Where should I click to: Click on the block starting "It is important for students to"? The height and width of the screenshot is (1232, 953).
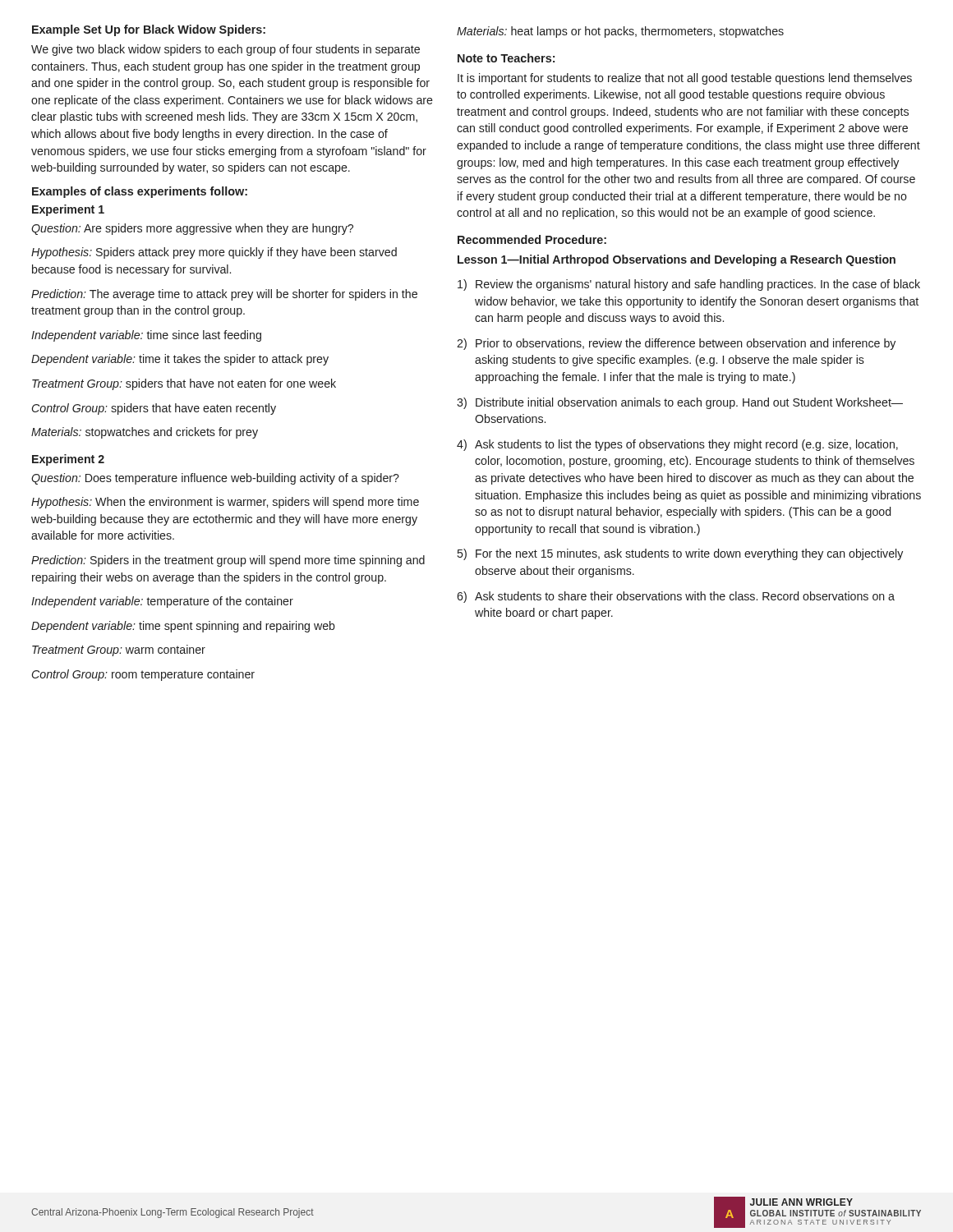point(688,145)
